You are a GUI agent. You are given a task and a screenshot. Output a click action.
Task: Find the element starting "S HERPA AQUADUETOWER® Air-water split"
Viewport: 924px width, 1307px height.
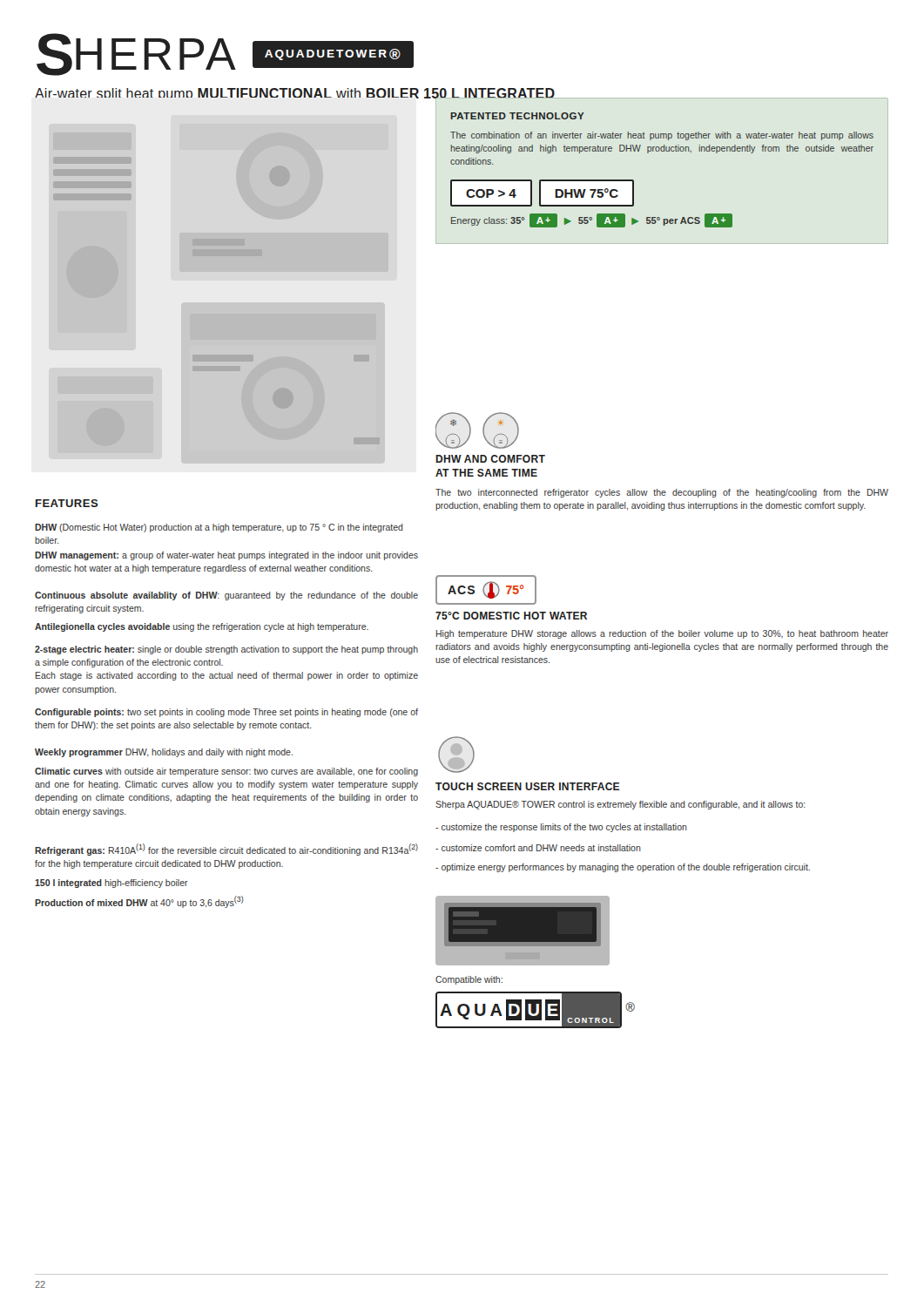[x=225, y=54]
